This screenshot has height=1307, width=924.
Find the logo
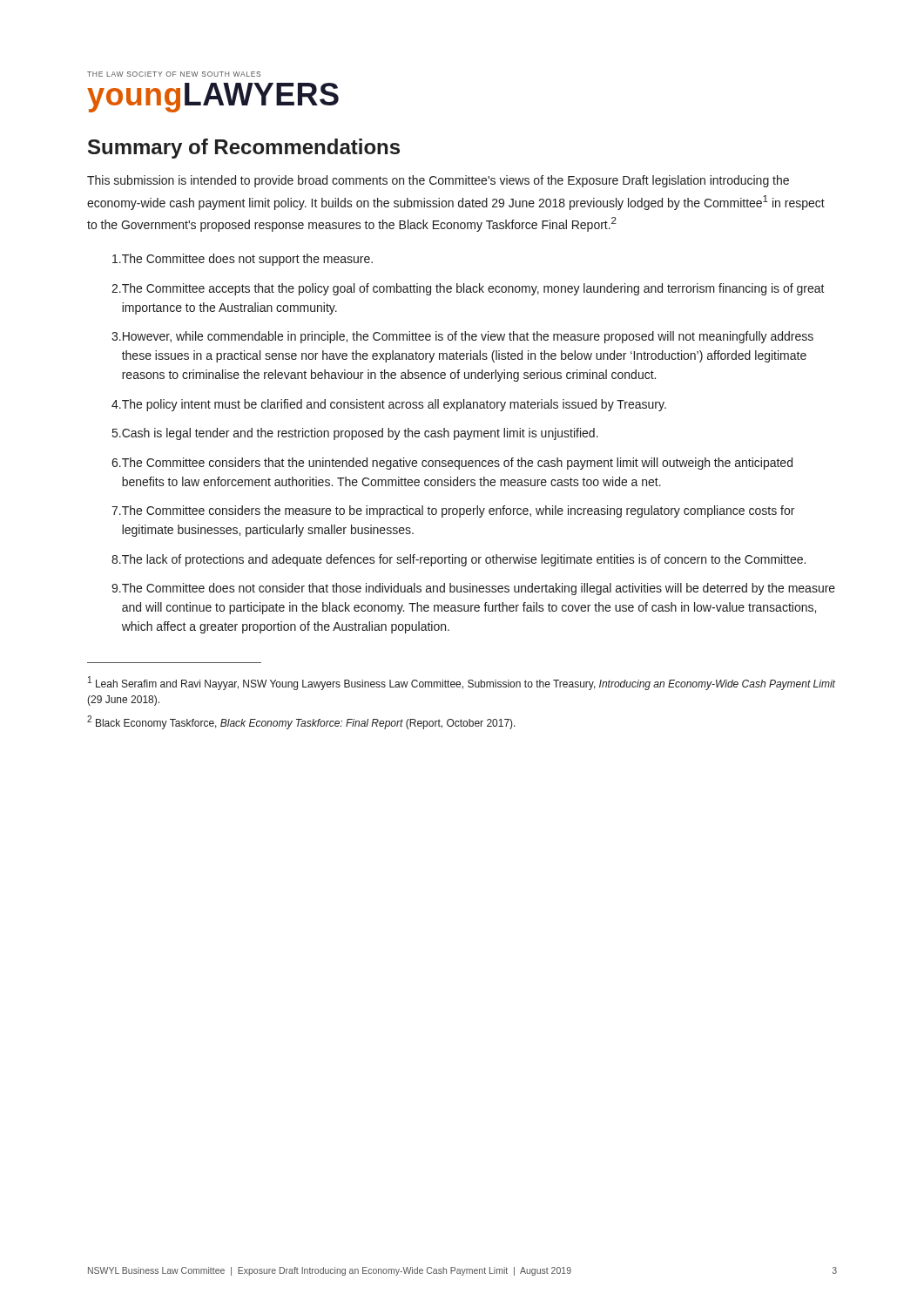tap(462, 90)
